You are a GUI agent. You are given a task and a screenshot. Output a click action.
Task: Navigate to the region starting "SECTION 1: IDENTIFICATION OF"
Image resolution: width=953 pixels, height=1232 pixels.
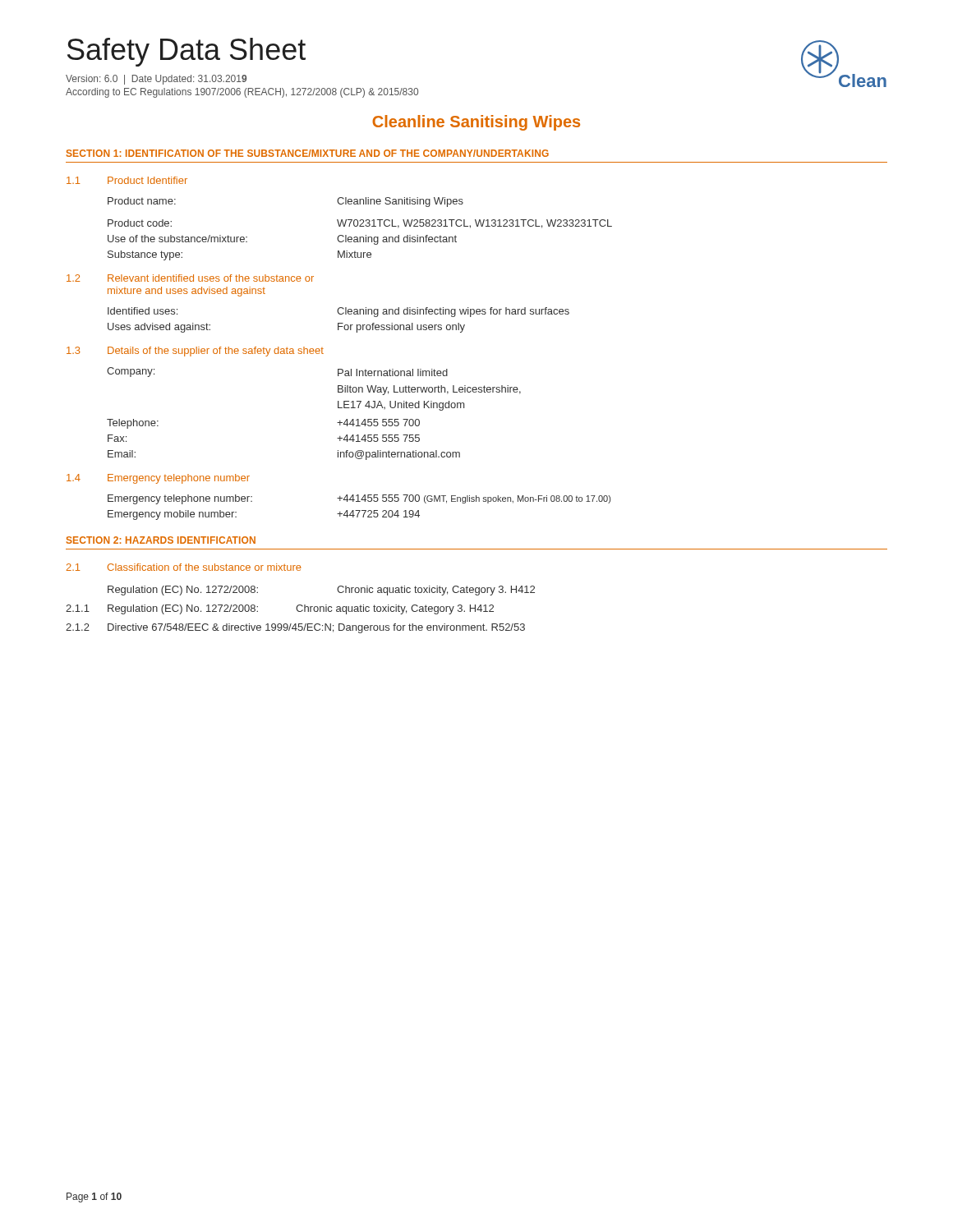pos(307,154)
